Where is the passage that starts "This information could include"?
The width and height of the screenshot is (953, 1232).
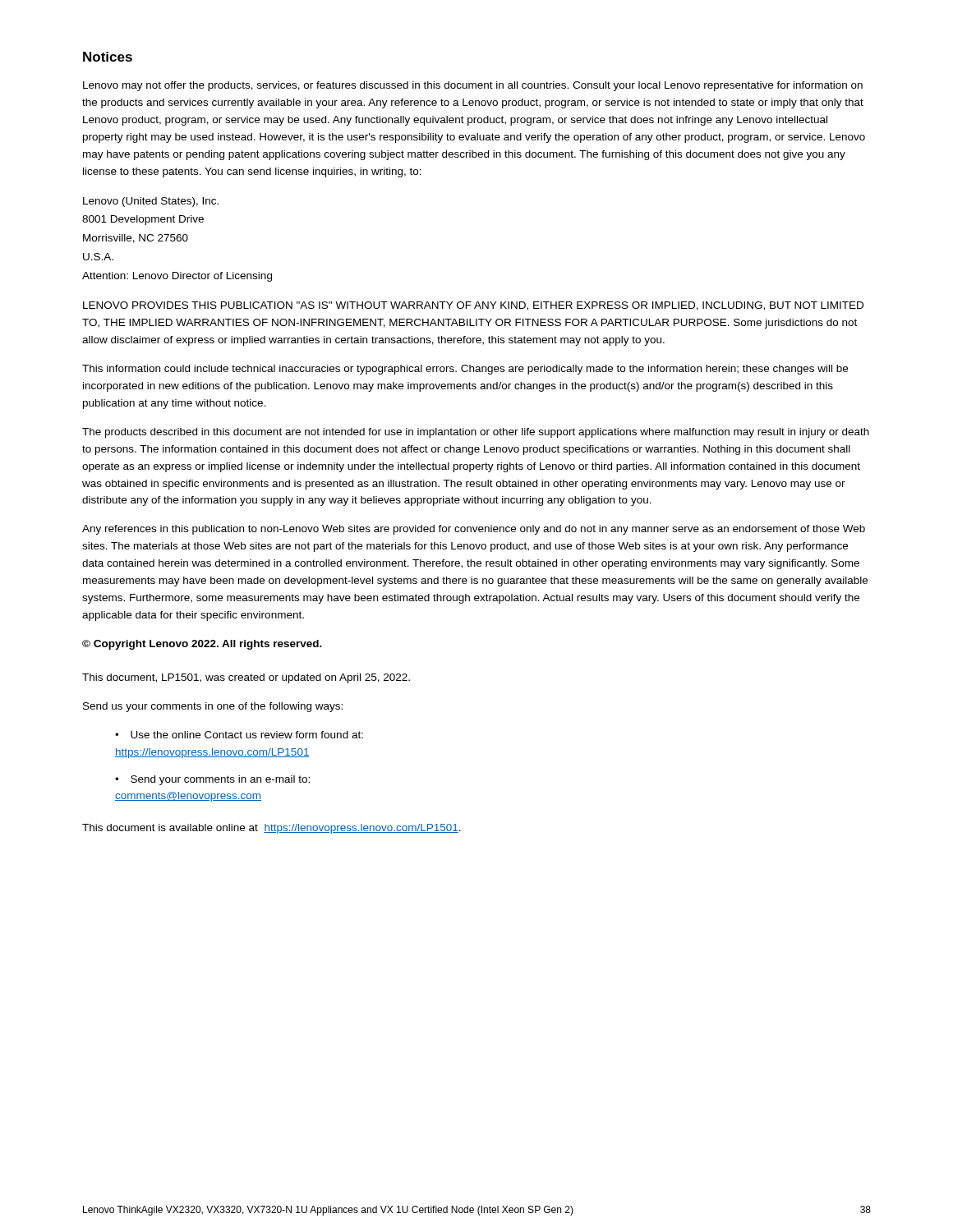(x=465, y=386)
